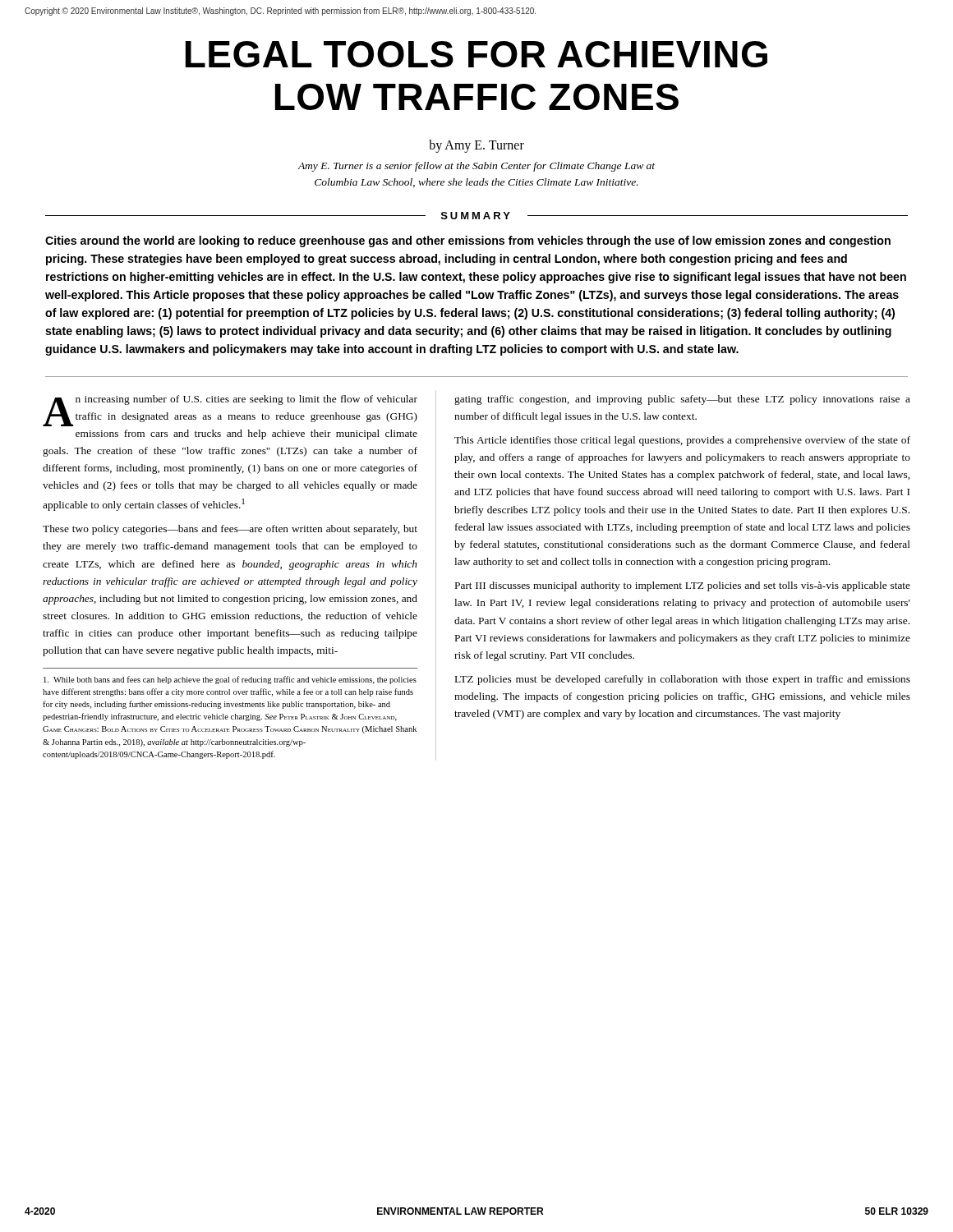Find the passage starting "While both bans and fees can"

[x=230, y=717]
